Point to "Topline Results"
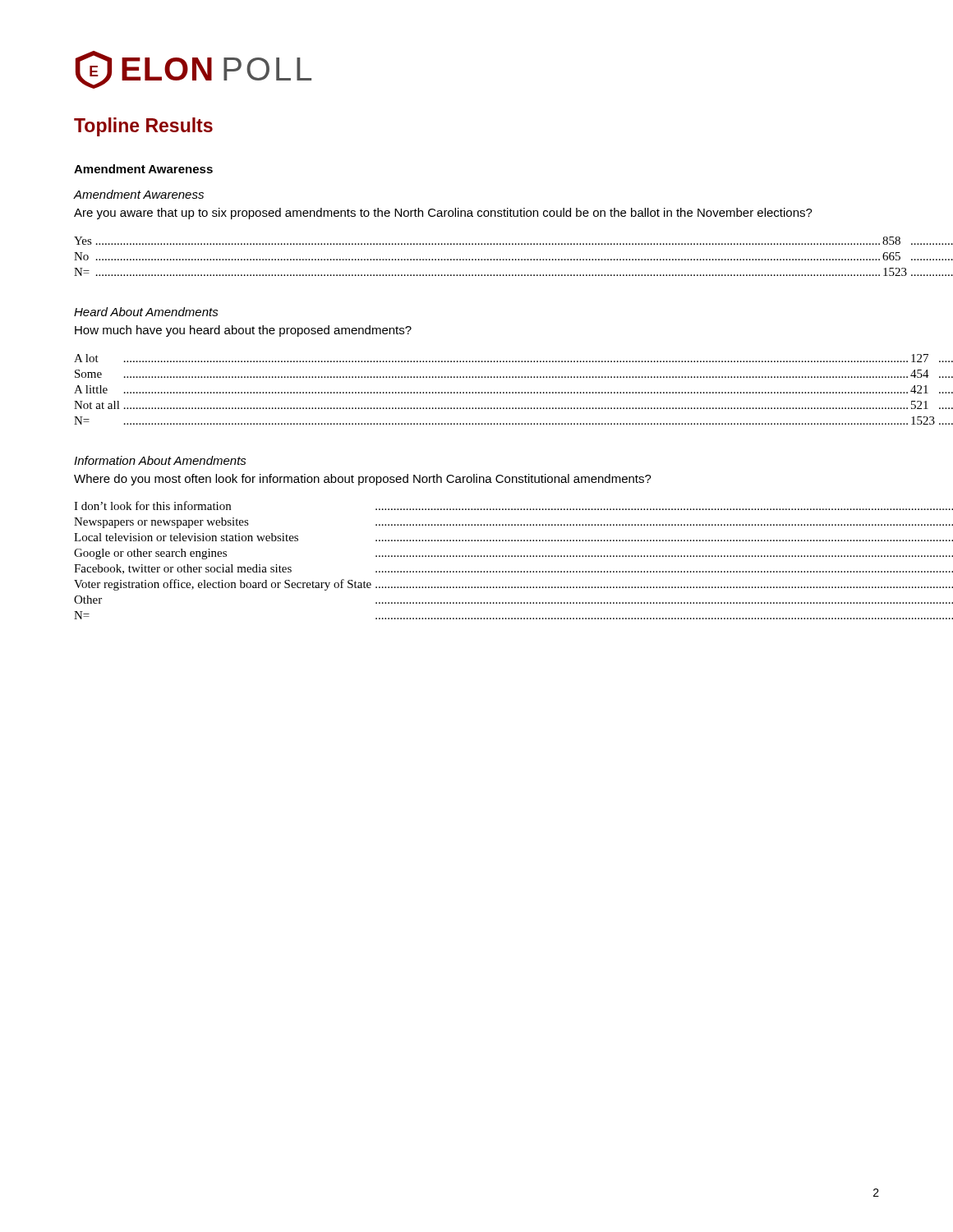This screenshot has height=1232, width=953. 144,126
